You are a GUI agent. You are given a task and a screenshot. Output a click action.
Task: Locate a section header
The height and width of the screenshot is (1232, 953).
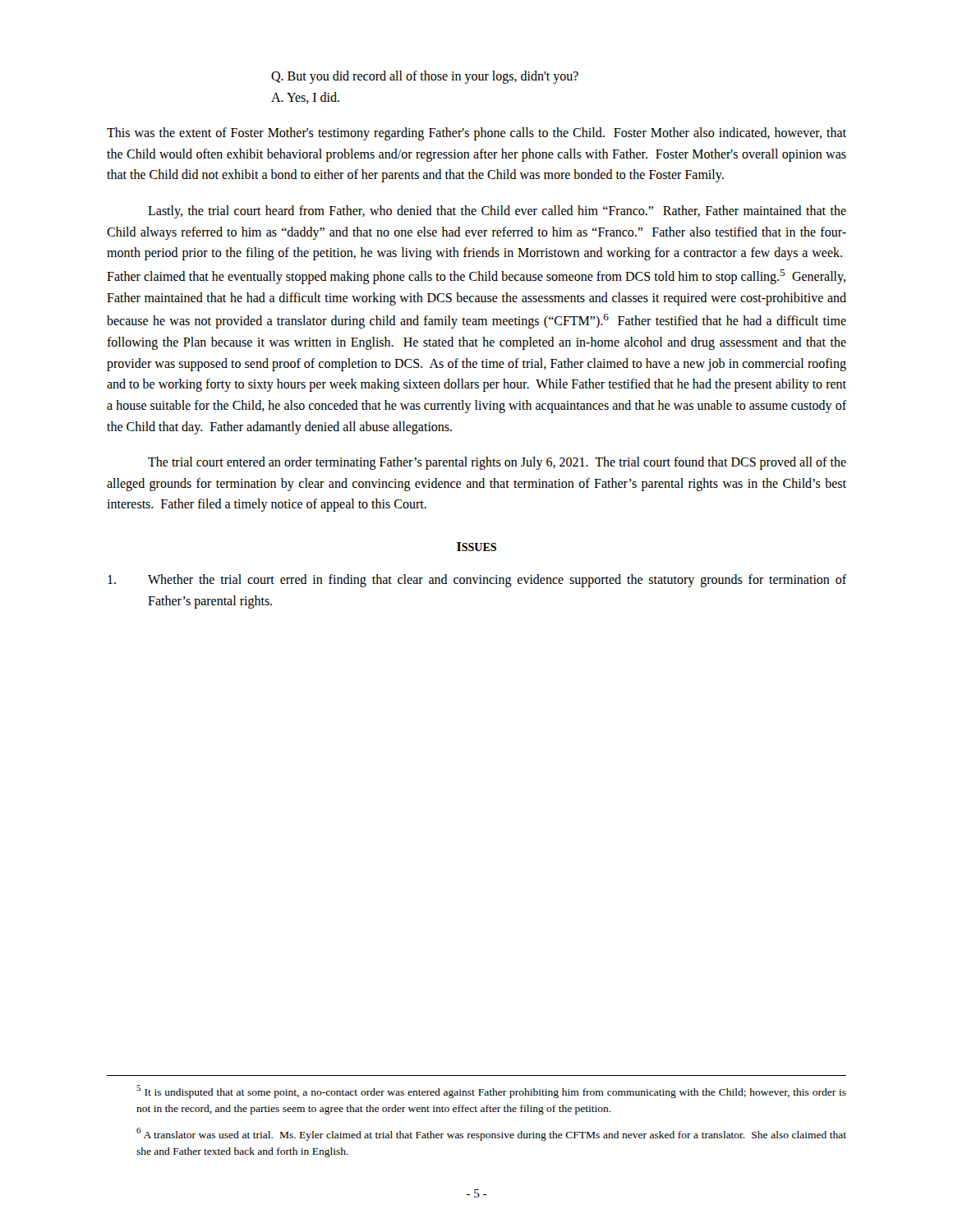[x=476, y=547]
